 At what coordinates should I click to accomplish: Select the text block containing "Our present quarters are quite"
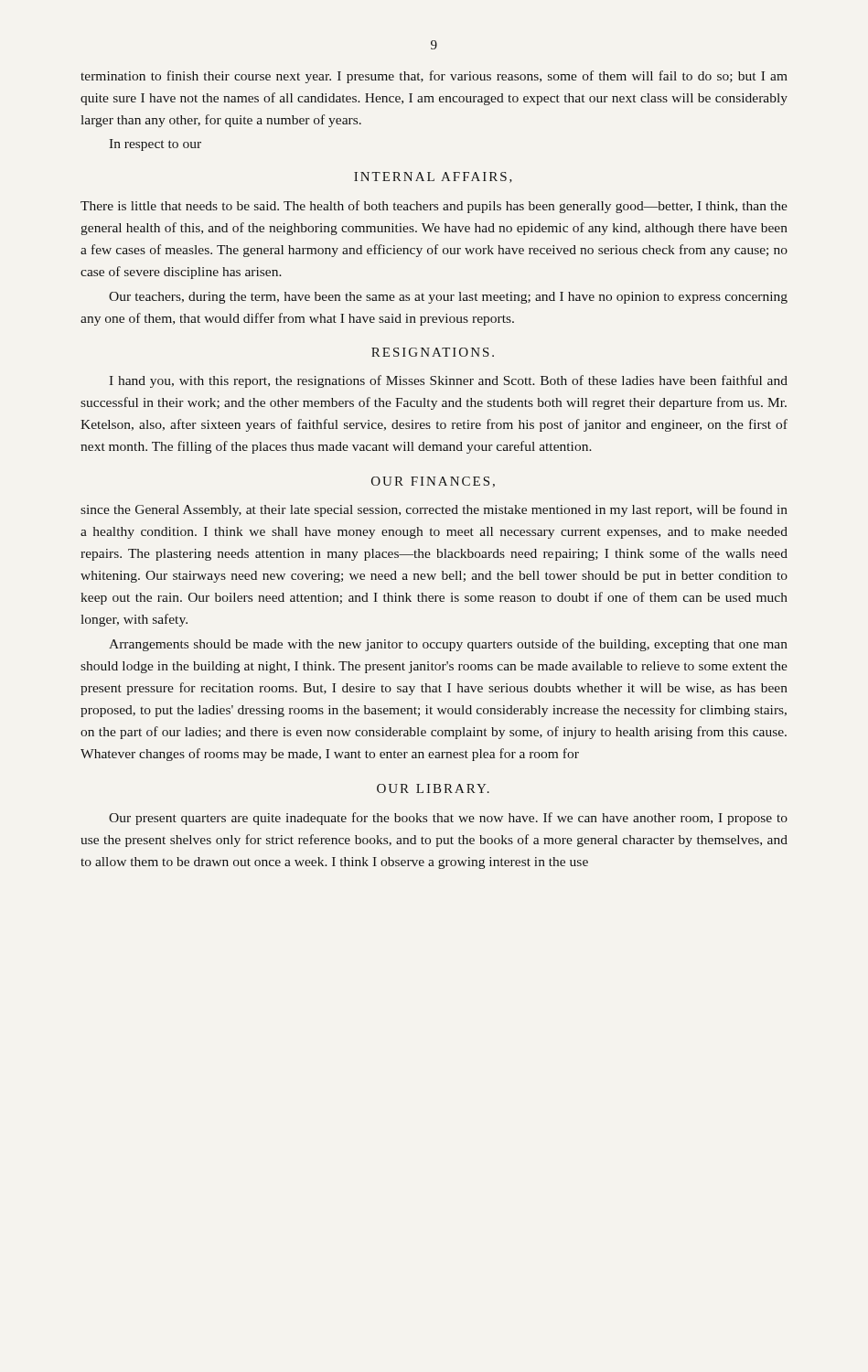click(434, 839)
